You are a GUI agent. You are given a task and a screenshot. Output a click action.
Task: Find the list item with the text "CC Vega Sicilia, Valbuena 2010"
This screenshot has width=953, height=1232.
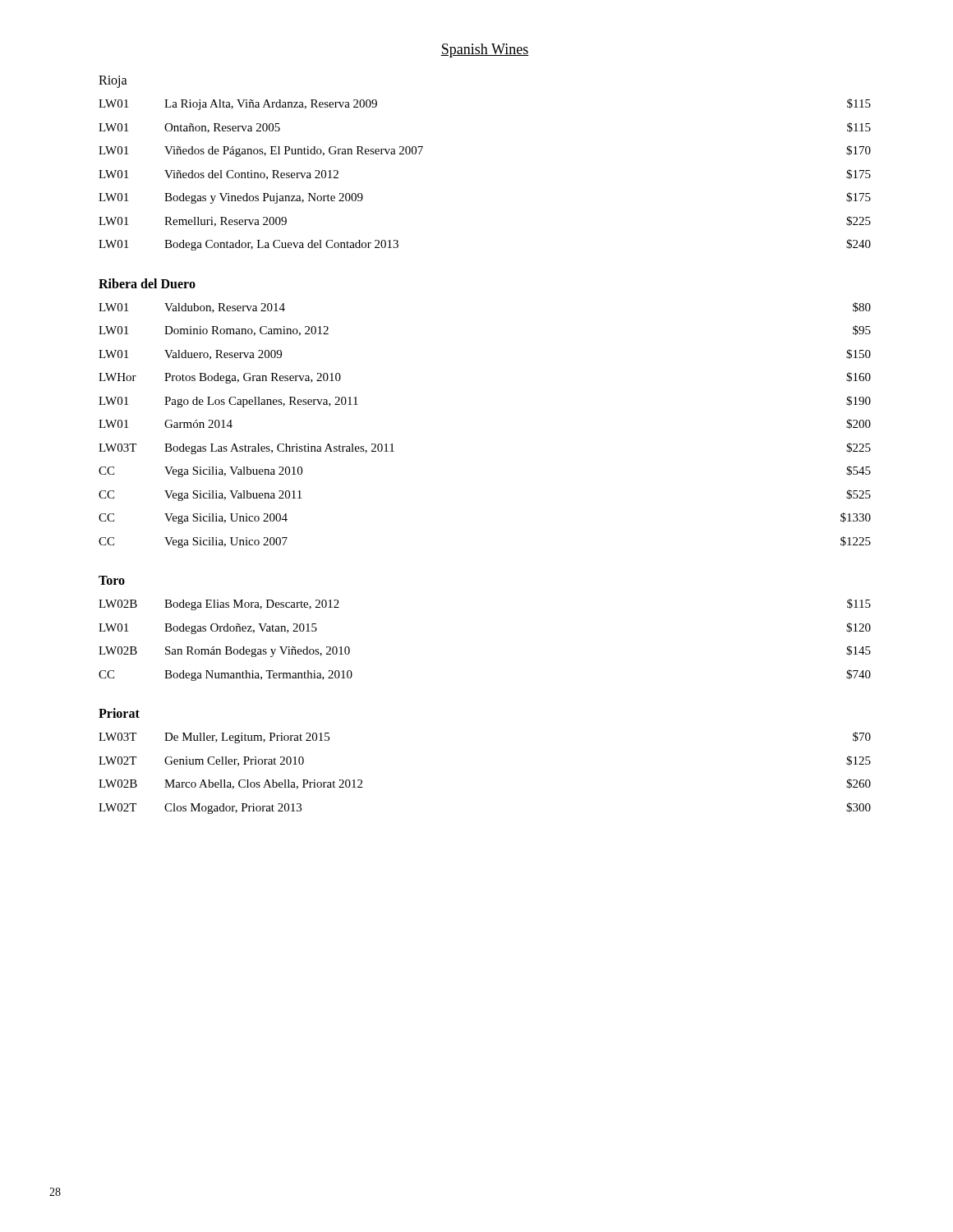[x=101, y=472]
